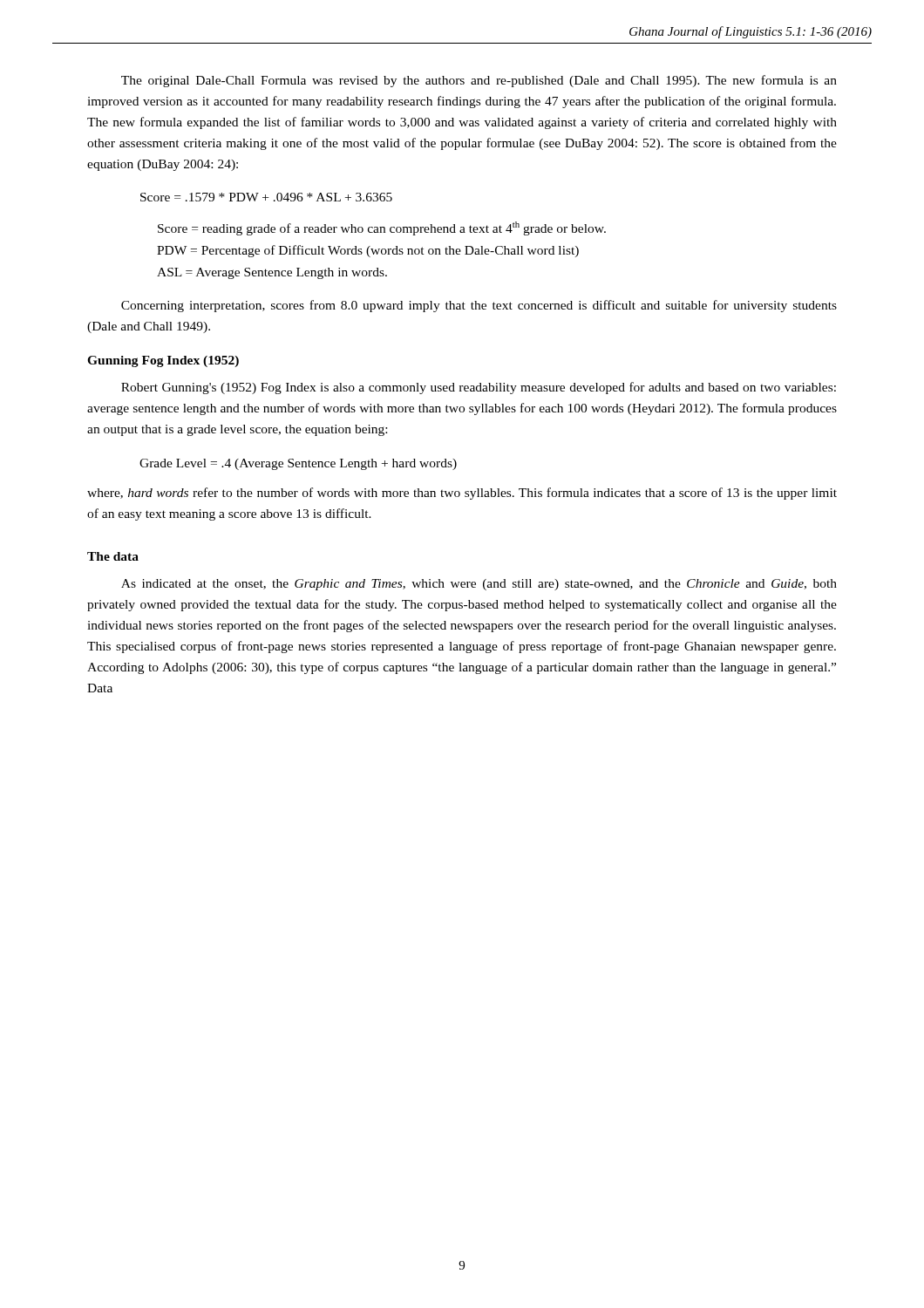
Task: Find the text block starting "Gunning Fog Index"
Action: point(163,360)
